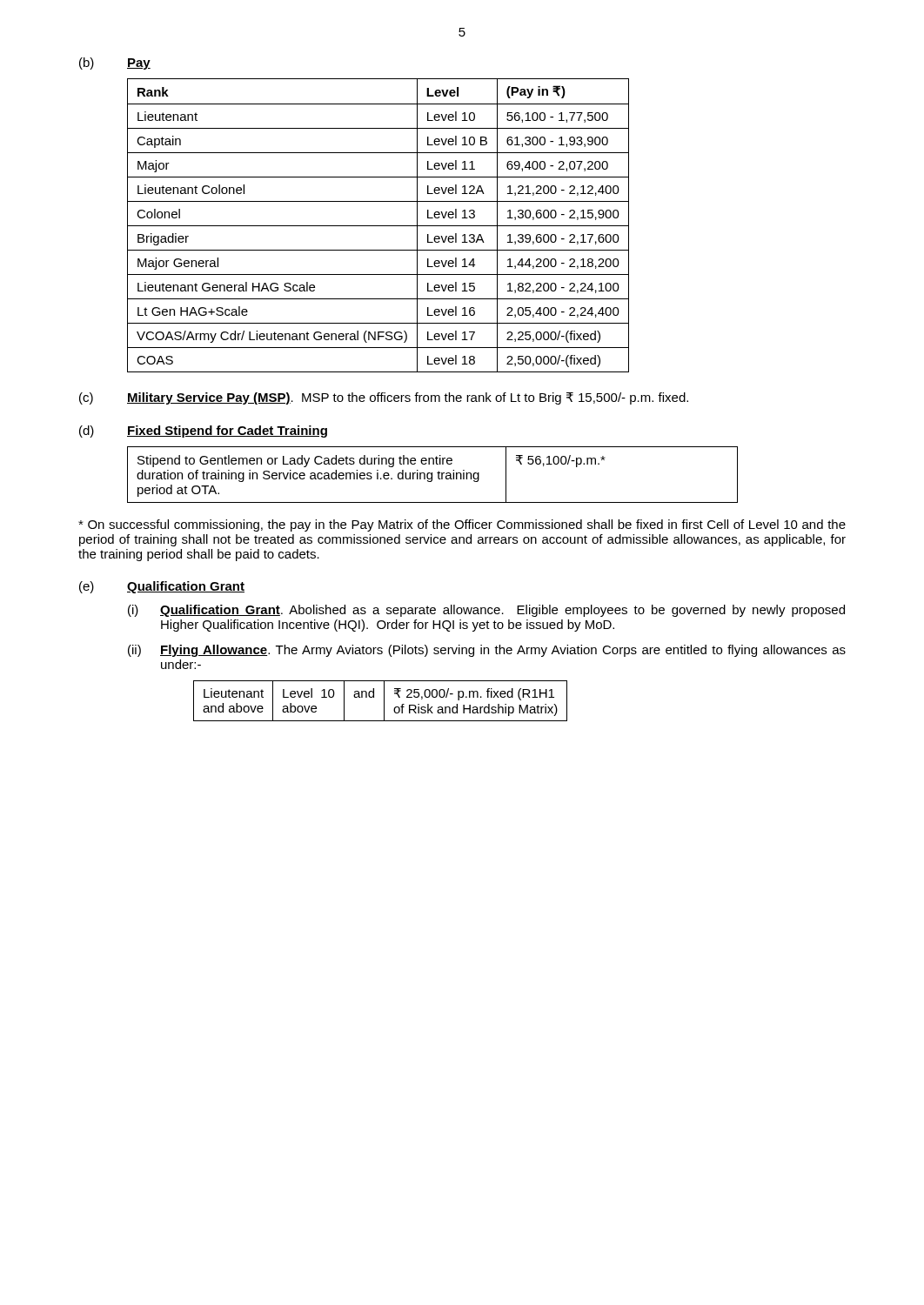Select the table that reads "Stipend to Gentlemen"
Image resolution: width=924 pixels, height=1305 pixels.
[x=486, y=475]
